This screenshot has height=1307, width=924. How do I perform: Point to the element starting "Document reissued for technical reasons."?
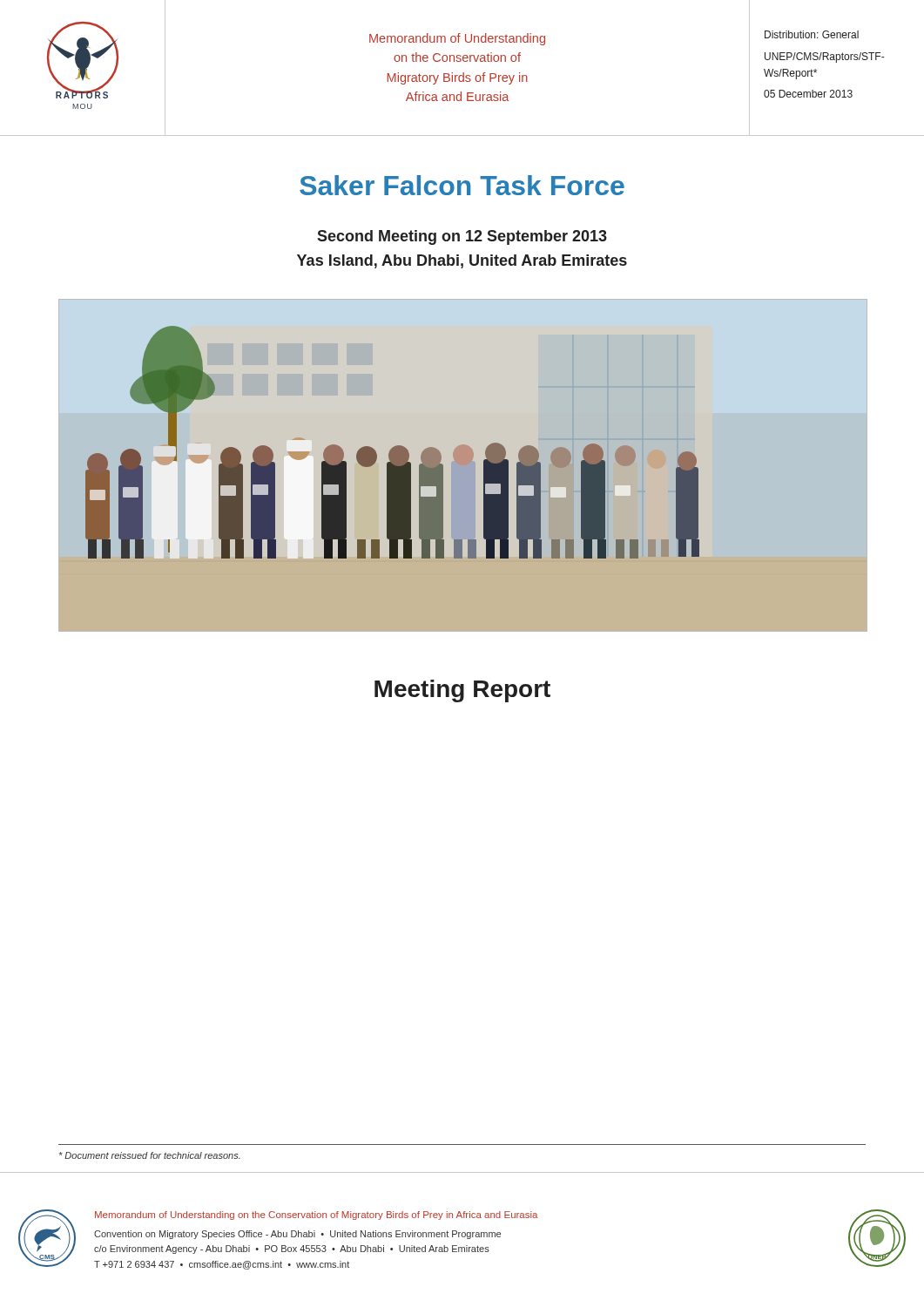pos(462,1155)
